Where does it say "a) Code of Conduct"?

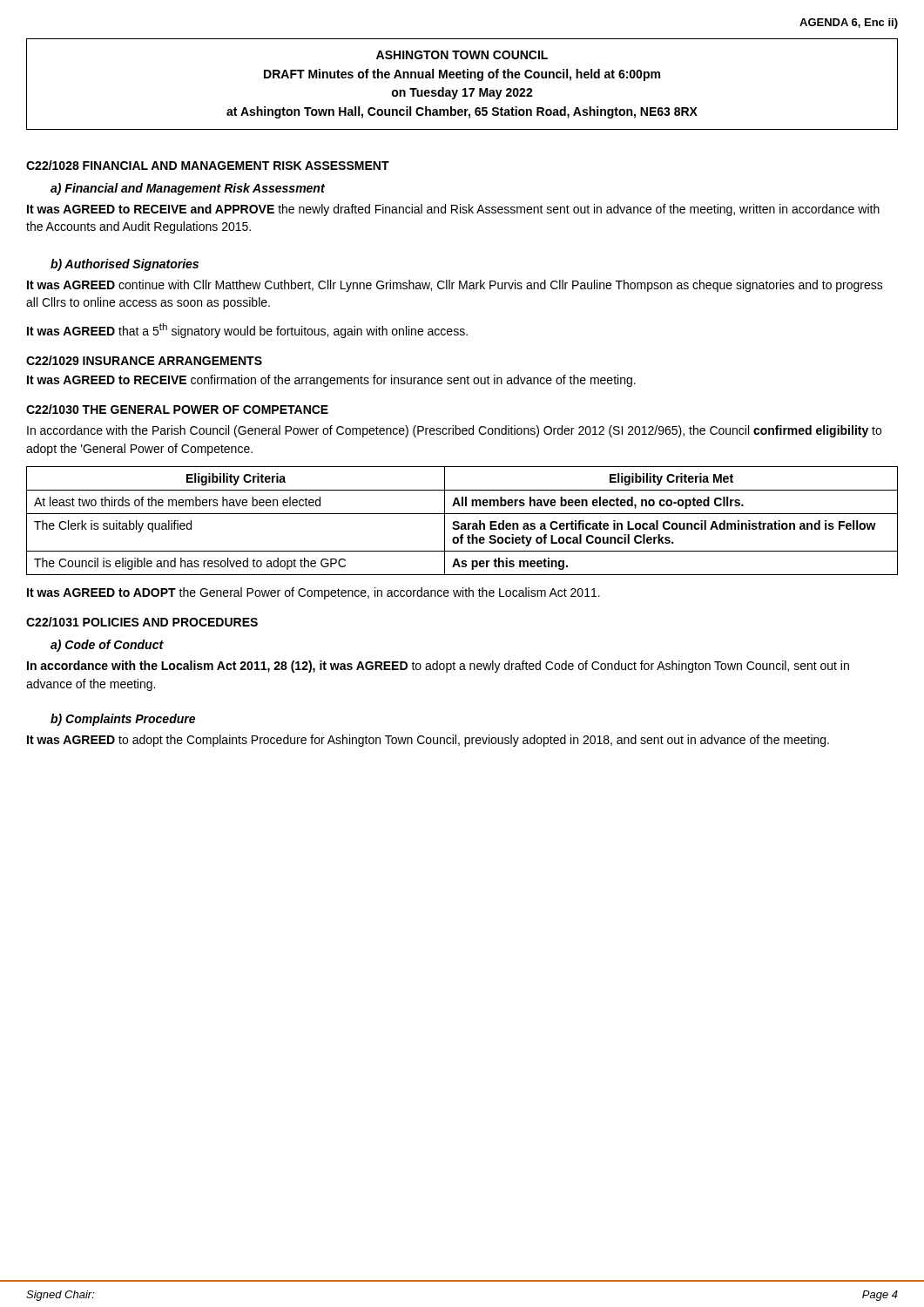[x=107, y=645]
